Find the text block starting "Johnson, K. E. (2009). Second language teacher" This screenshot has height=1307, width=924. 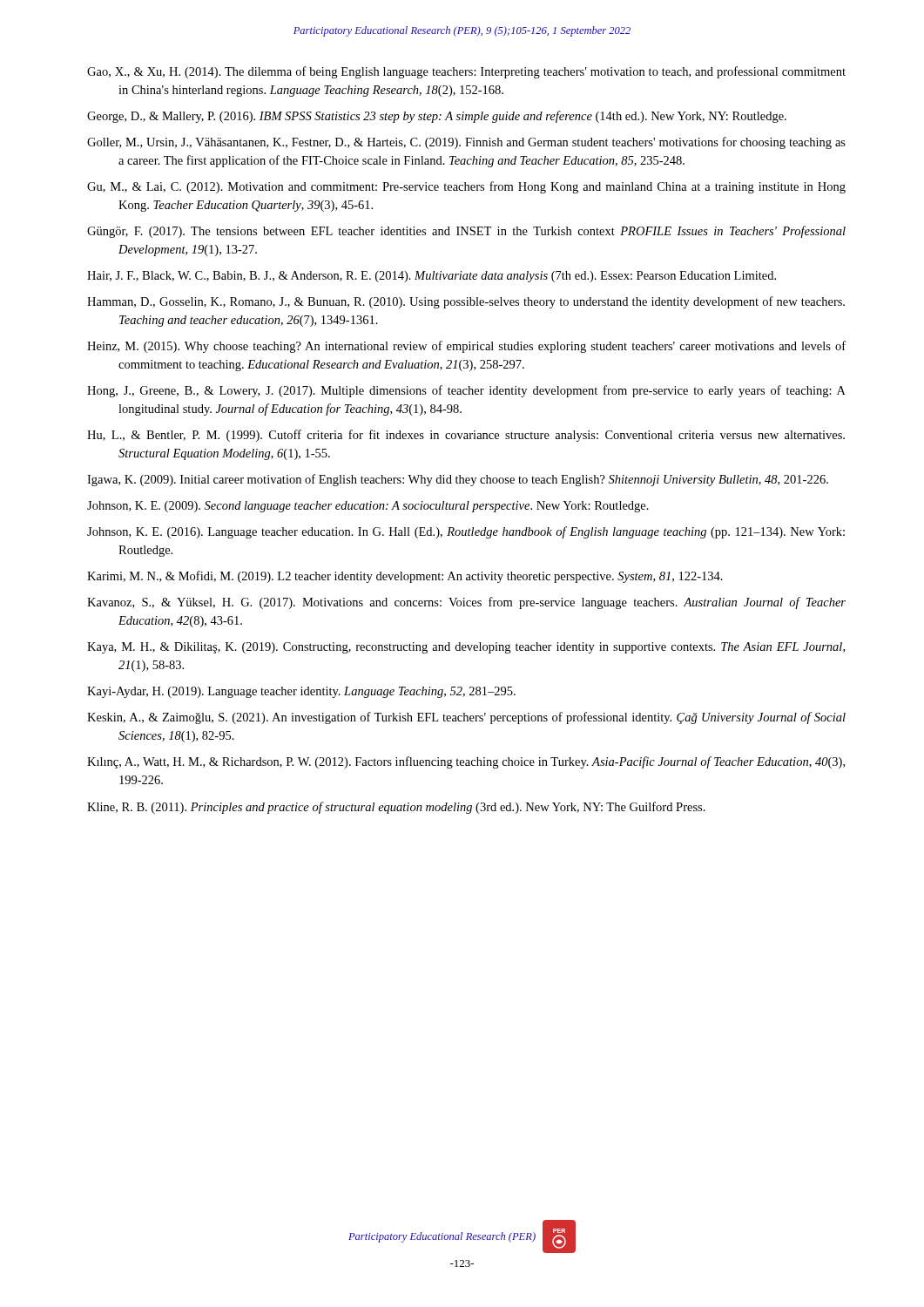click(x=368, y=506)
